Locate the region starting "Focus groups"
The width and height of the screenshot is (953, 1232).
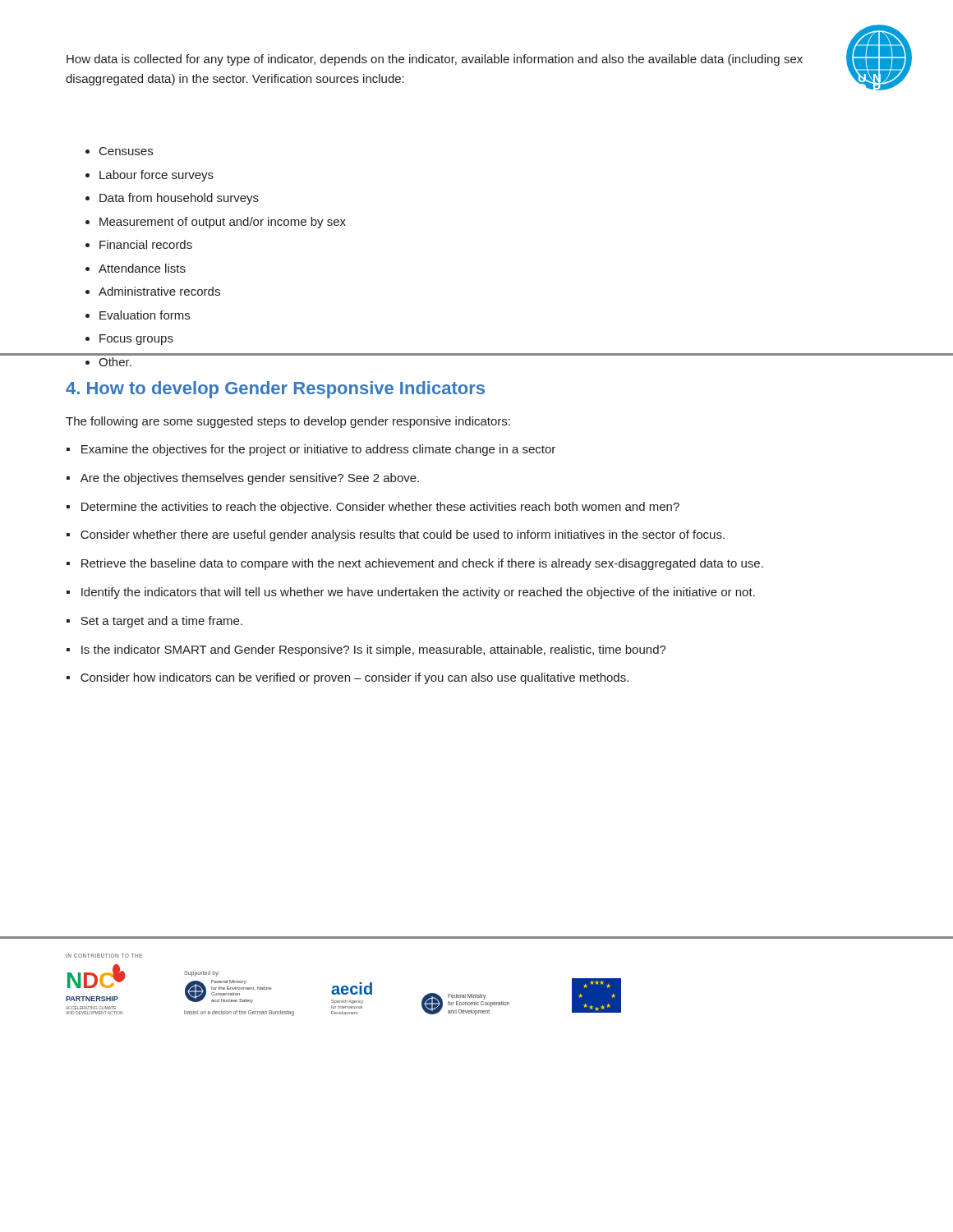tap(136, 340)
